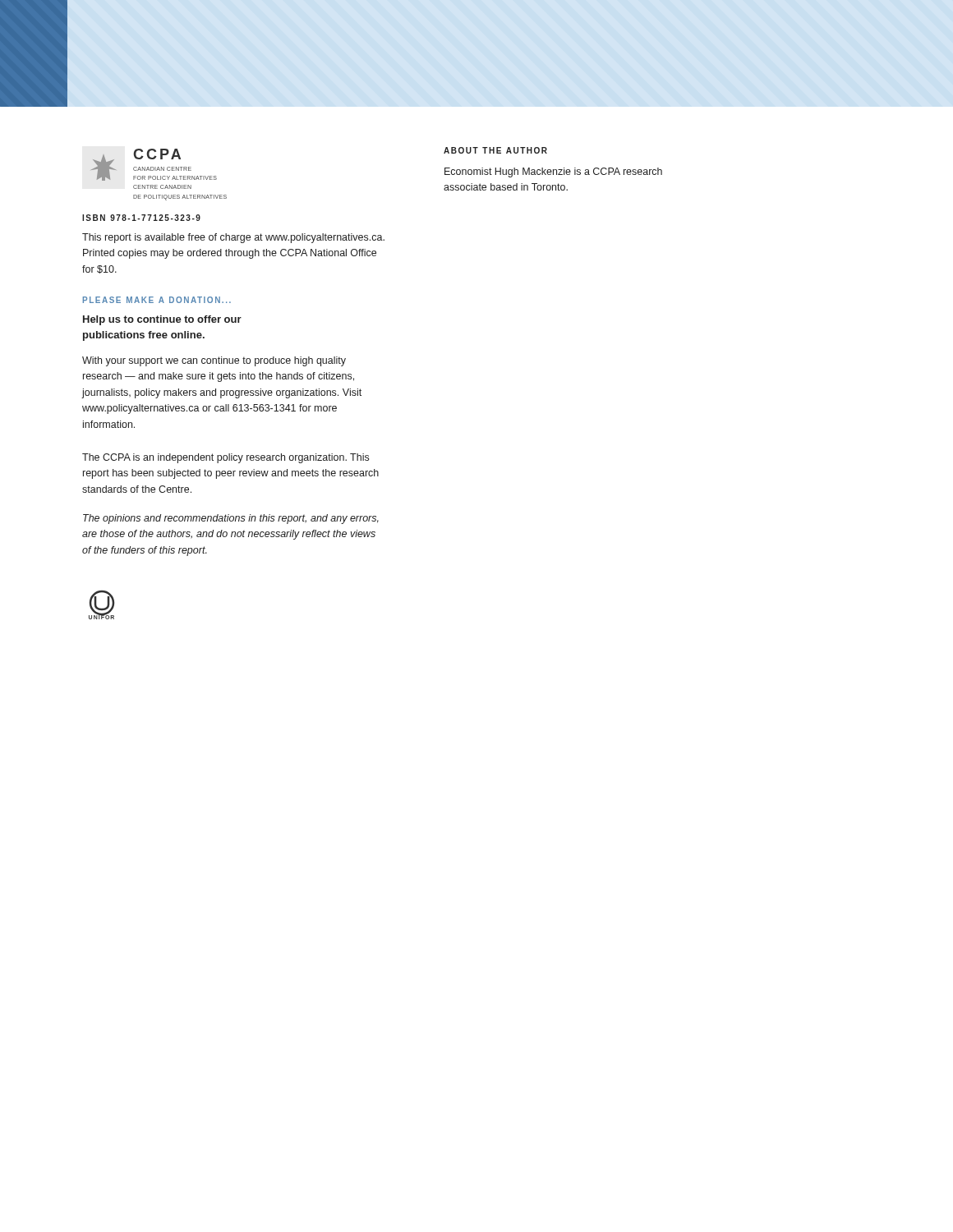
Task: Find the text block with the text "With your support we can continue"
Action: (x=222, y=392)
